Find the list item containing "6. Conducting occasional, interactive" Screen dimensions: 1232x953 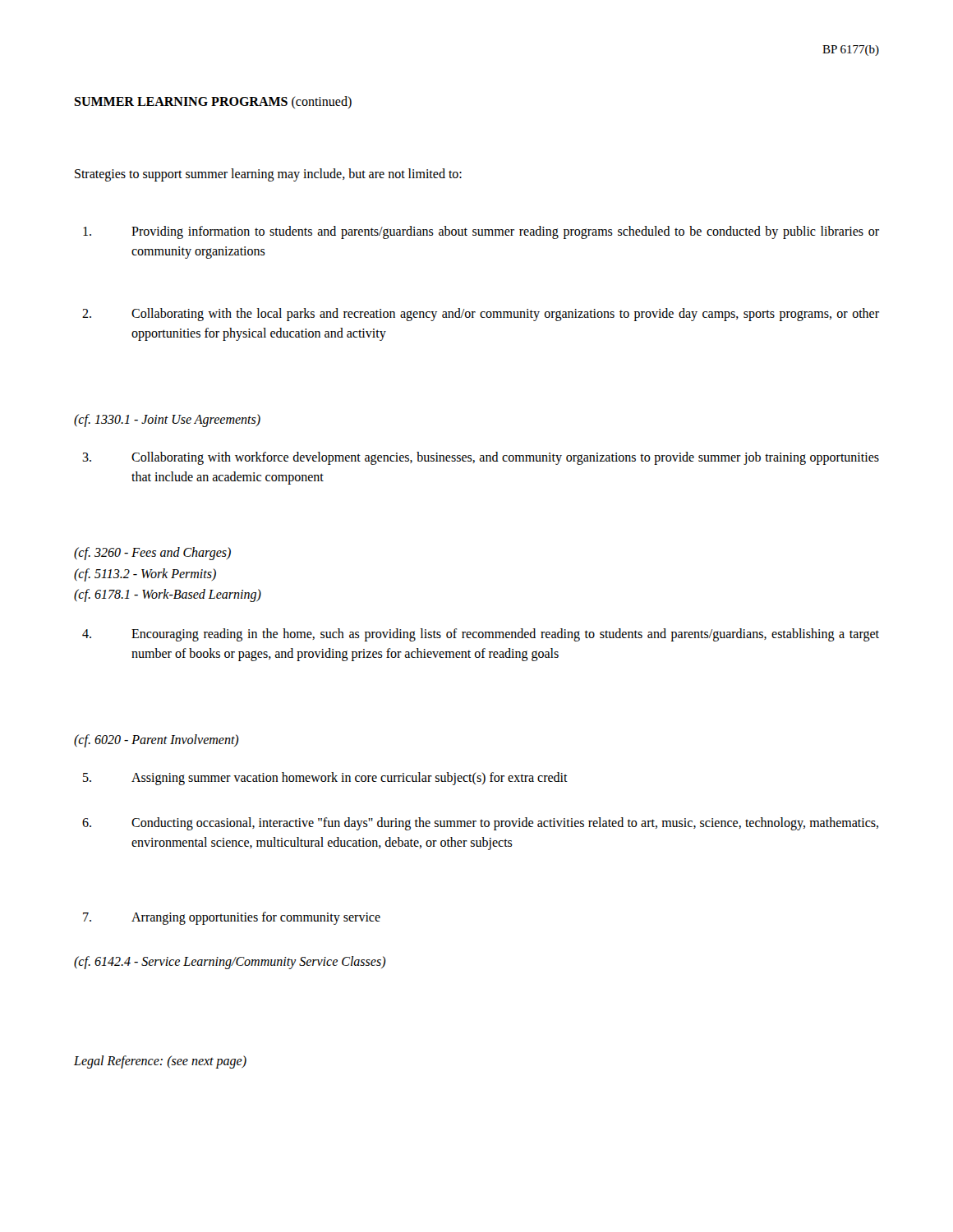click(476, 833)
